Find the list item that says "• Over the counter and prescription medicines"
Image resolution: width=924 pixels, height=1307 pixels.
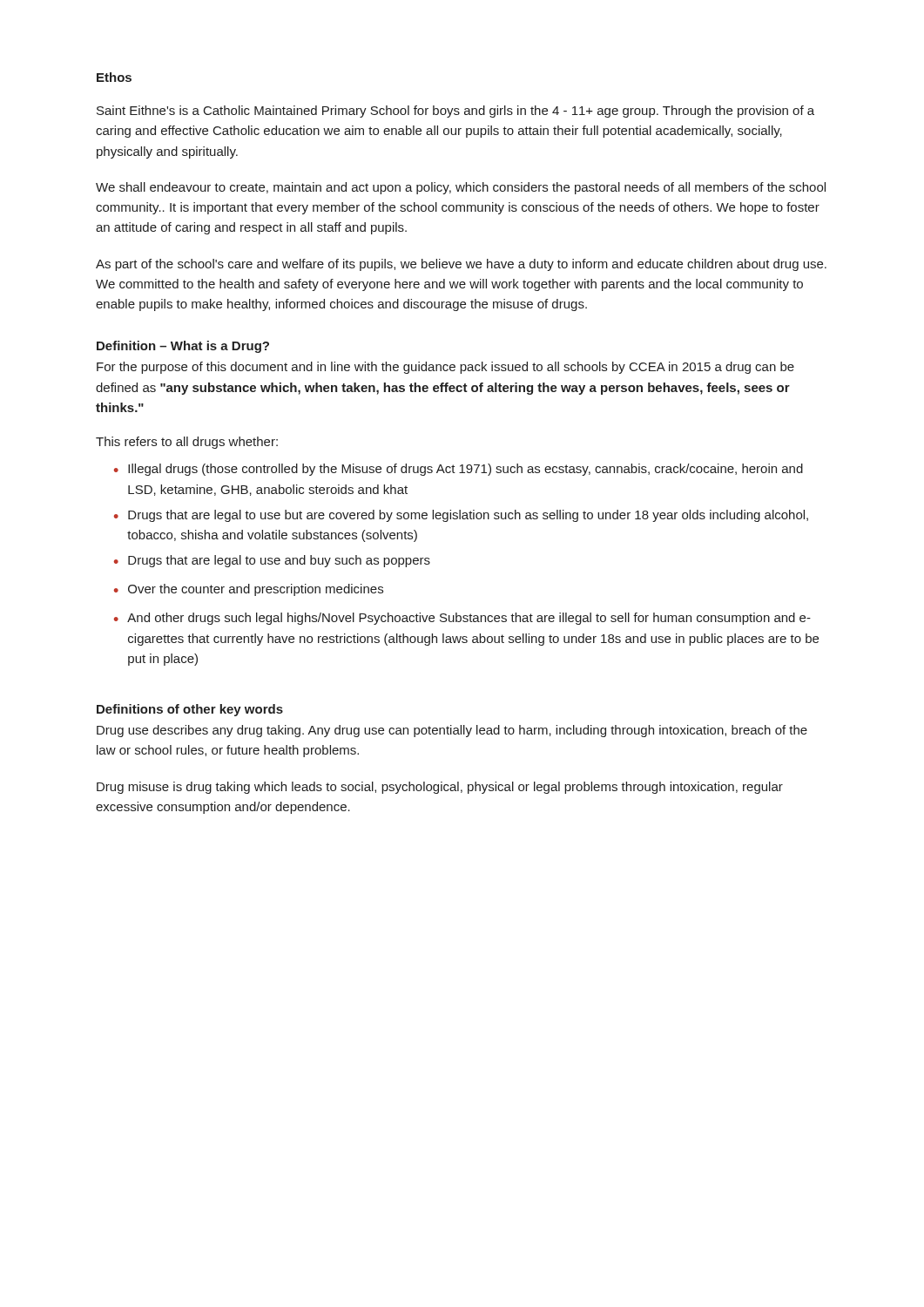click(249, 590)
